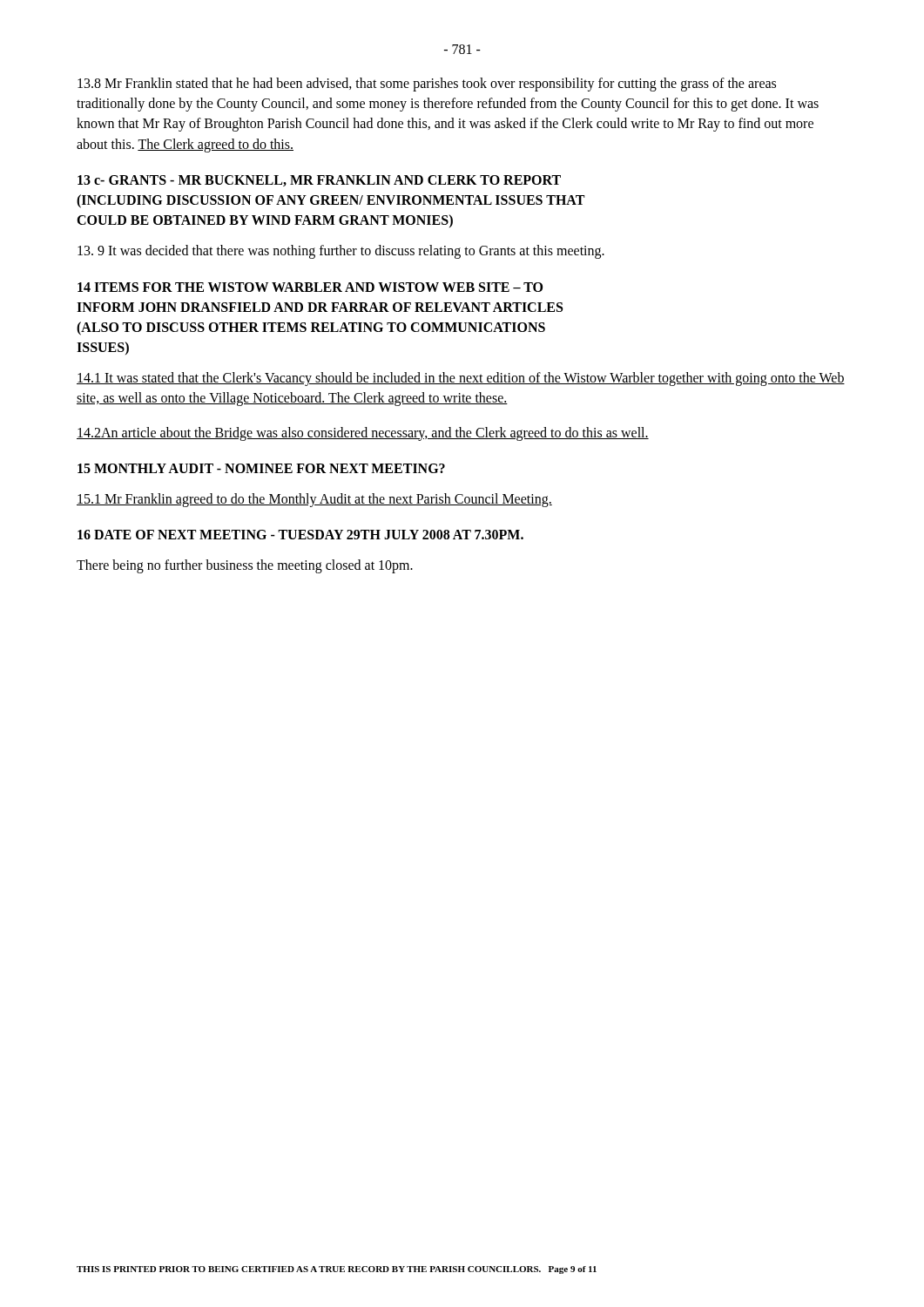
Task: Click on the section header with the text "14 ITEMS FOR THE WISTOW WARBLER"
Action: coord(320,317)
